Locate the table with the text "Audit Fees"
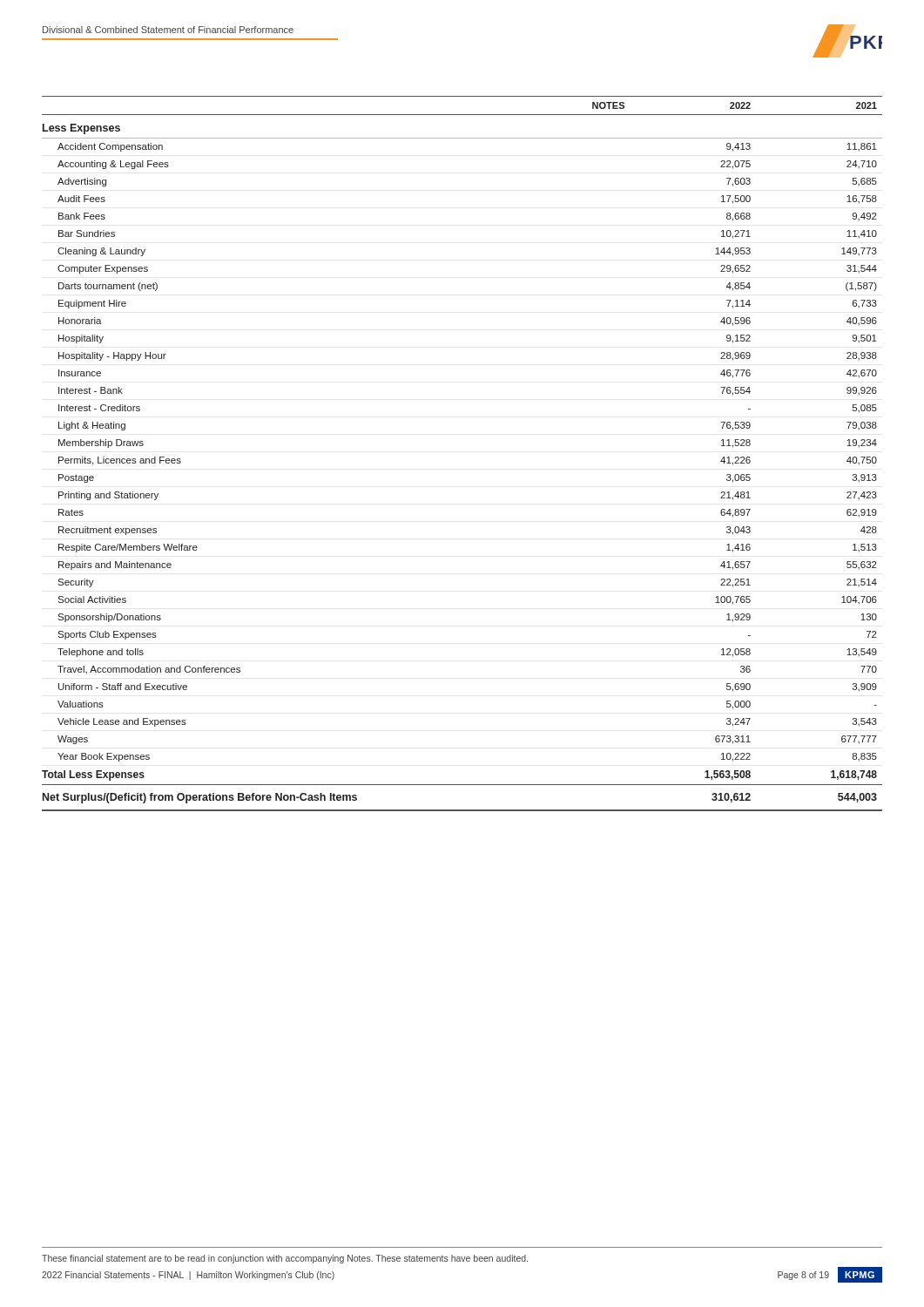 [462, 453]
